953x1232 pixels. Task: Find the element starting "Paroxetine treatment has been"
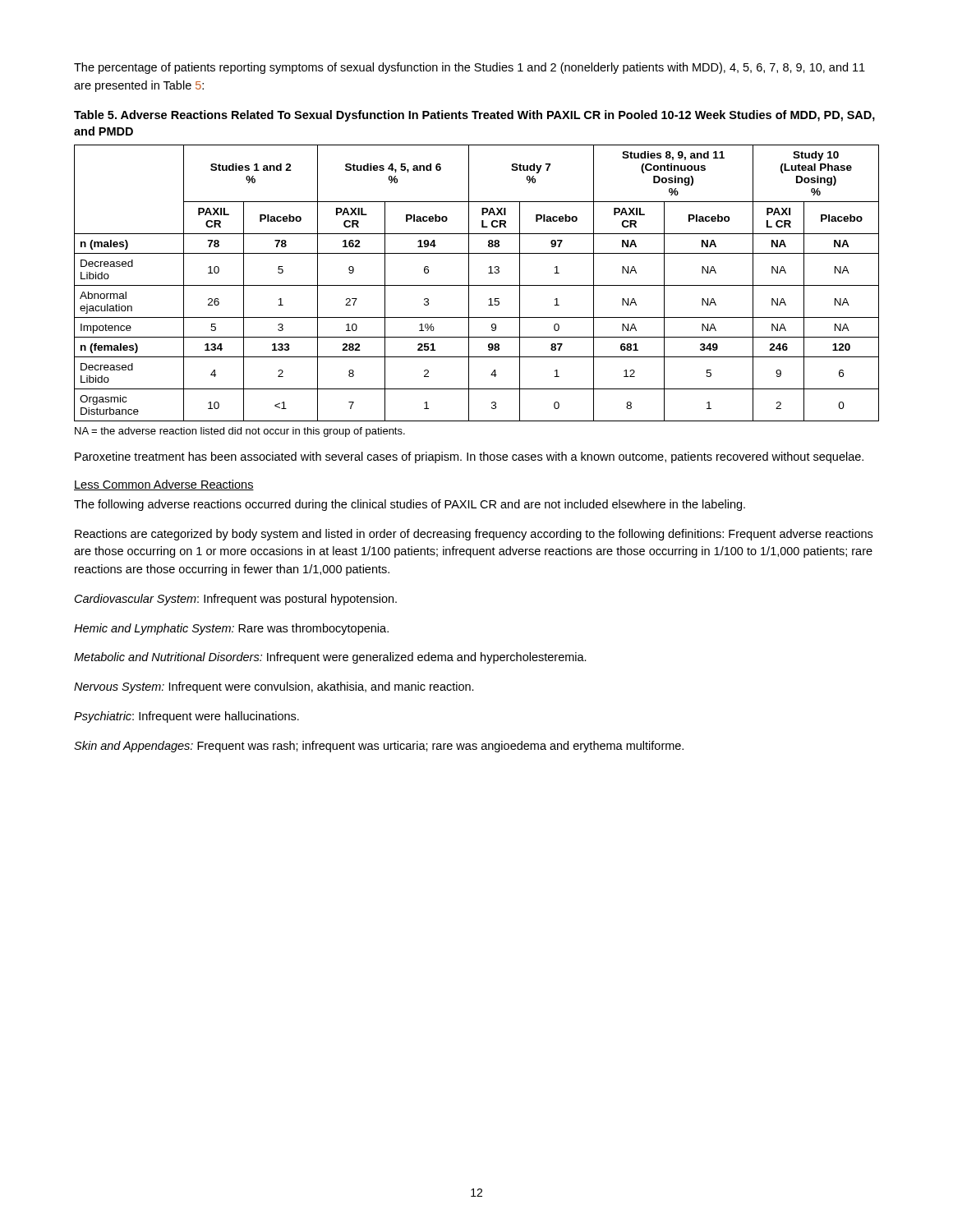point(469,457)
